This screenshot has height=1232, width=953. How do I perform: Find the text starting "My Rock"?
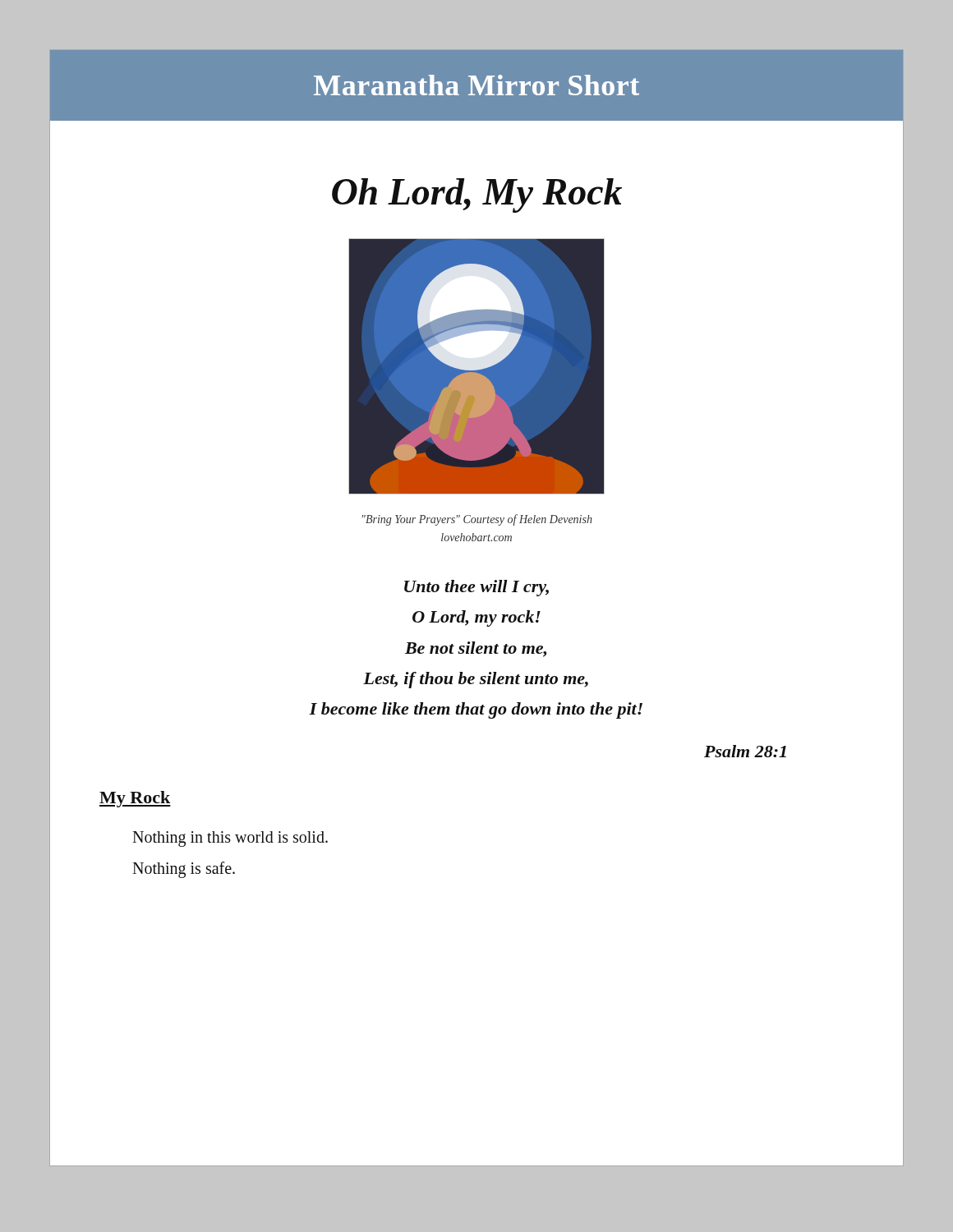click(135, 797)
